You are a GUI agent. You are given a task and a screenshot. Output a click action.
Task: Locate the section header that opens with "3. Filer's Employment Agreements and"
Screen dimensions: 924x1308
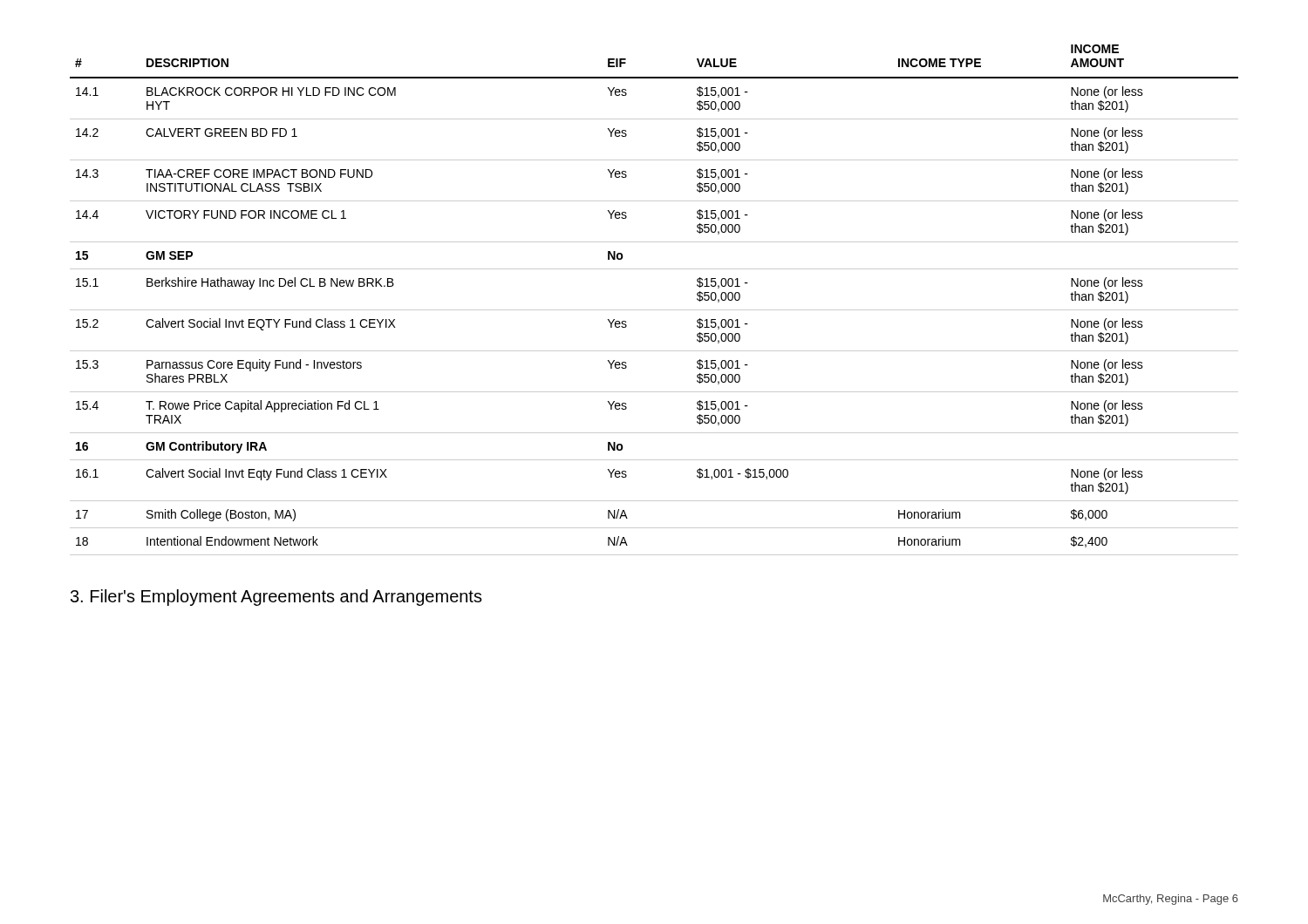[x=276, y=596]
